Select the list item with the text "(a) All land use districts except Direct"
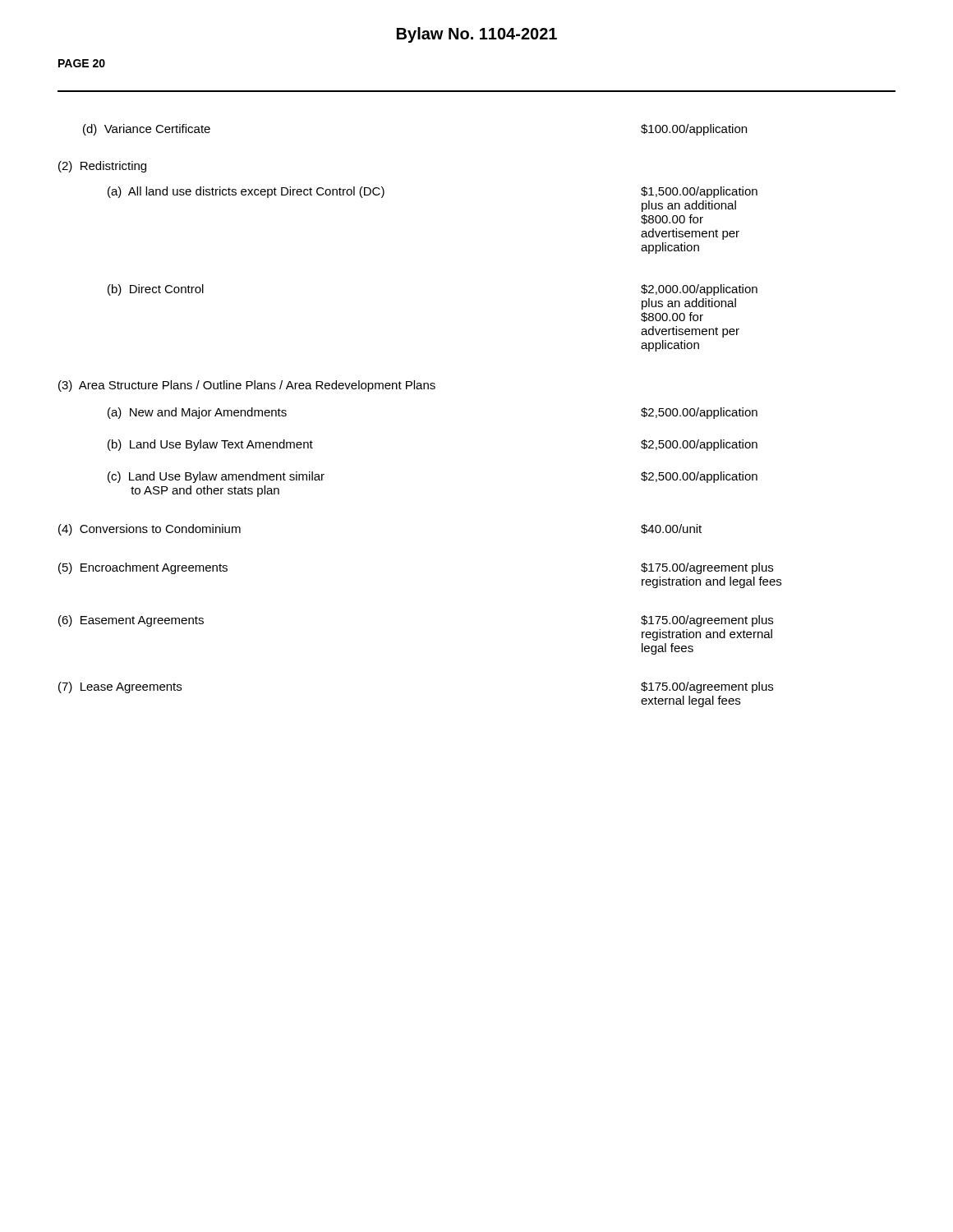953x1232 pixels. (x=244, y=192)
